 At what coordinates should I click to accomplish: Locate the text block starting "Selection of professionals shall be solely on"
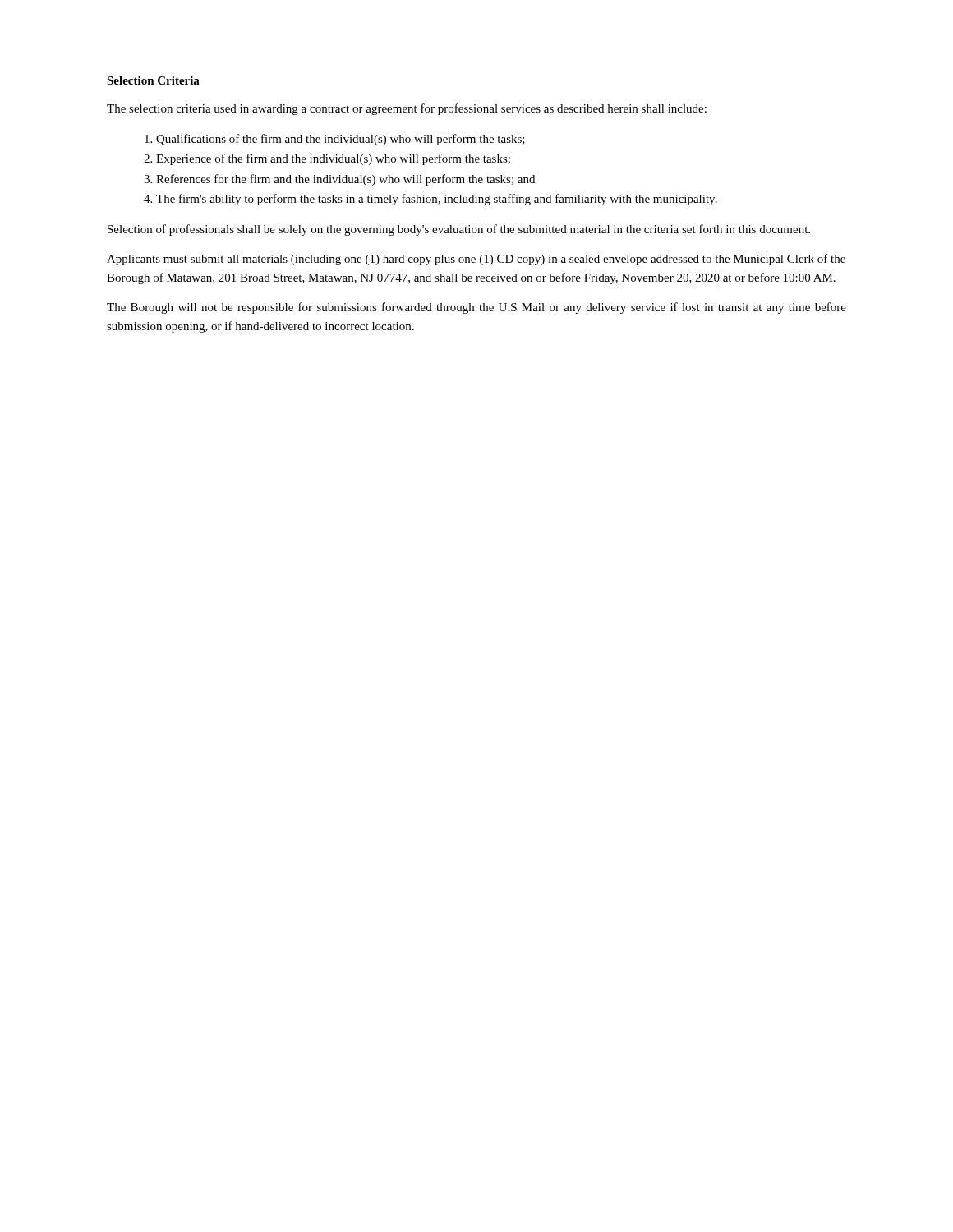point(459,229)
